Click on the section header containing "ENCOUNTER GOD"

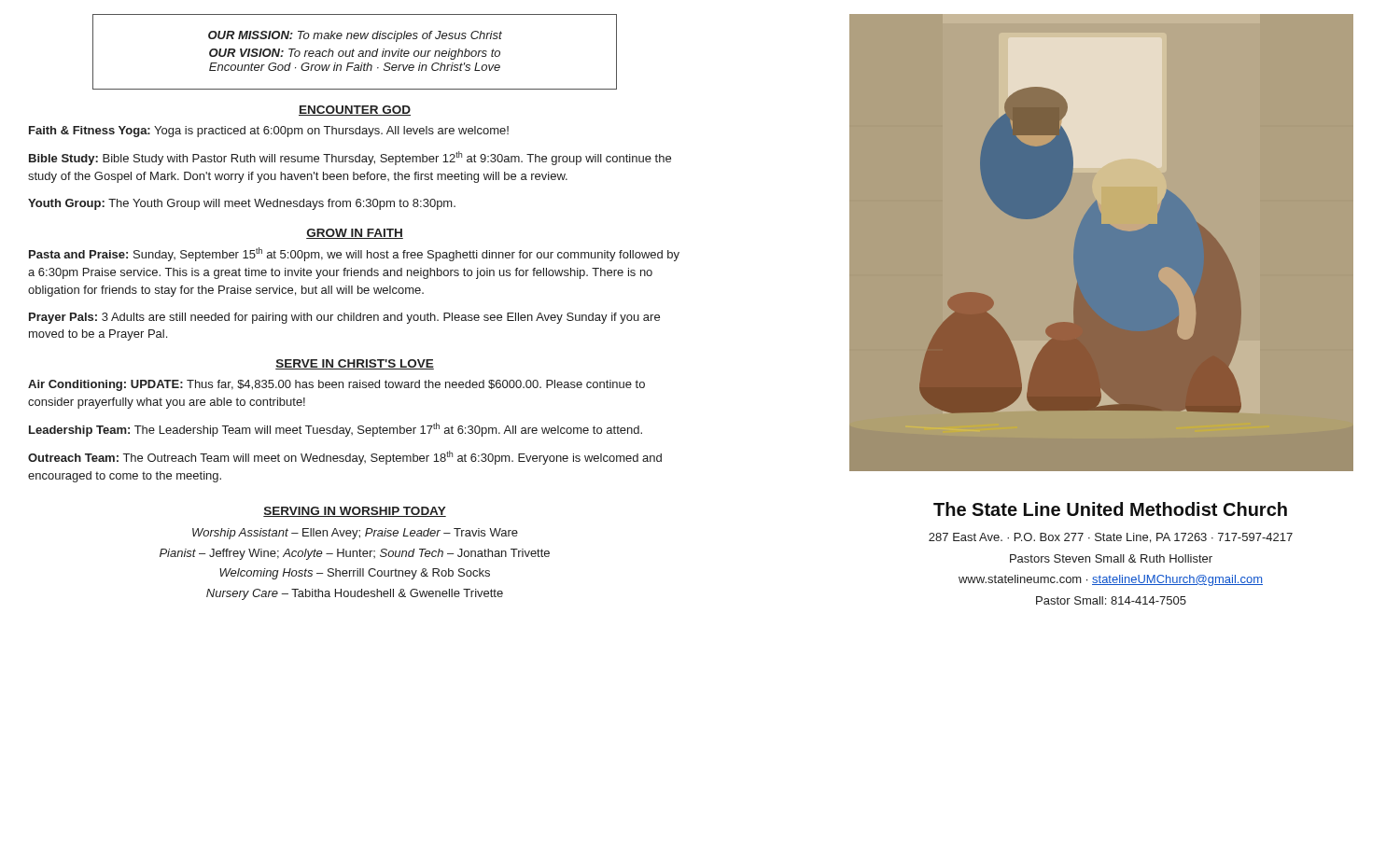click(355, 110)
